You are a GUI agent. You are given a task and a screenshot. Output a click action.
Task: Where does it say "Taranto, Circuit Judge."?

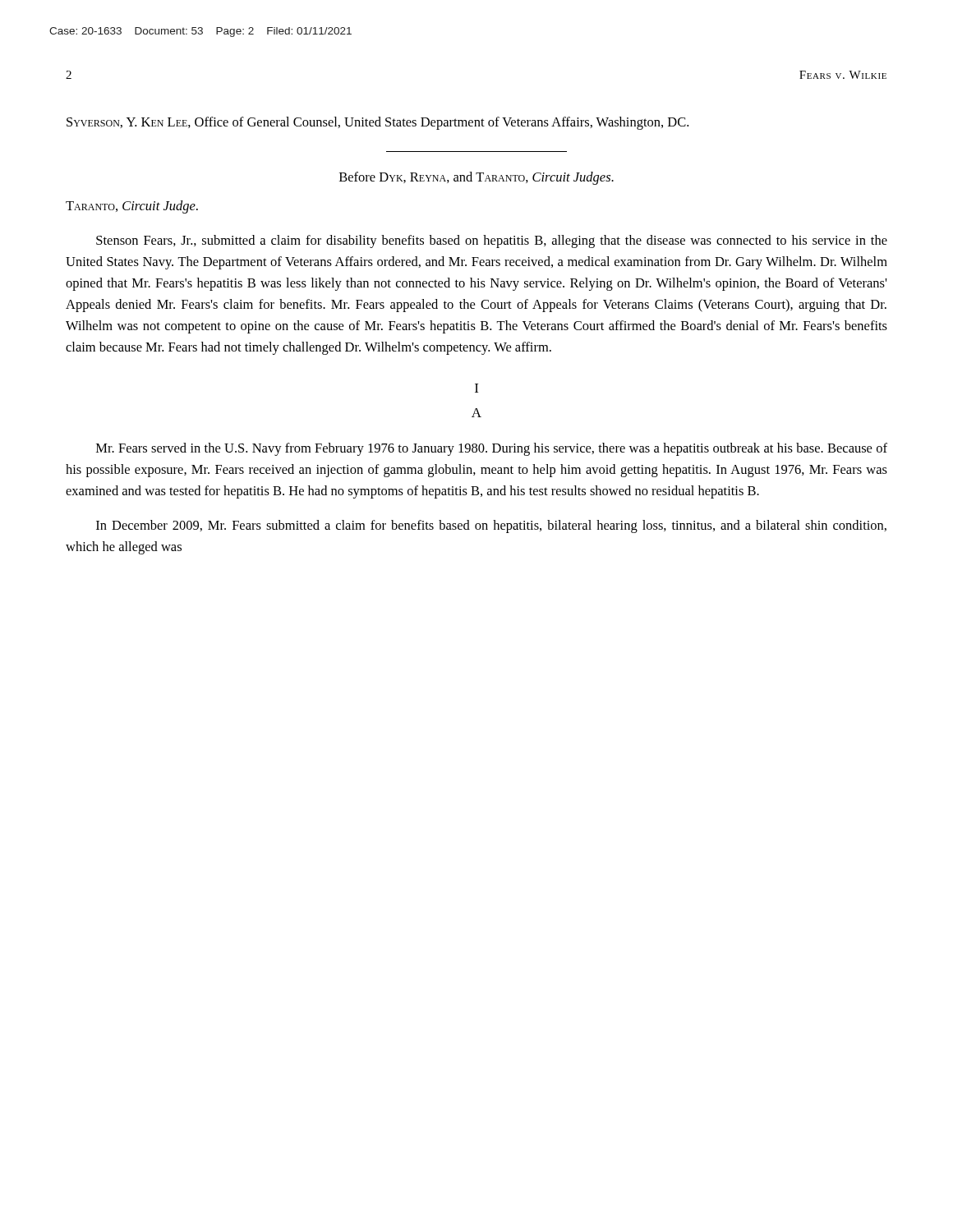tap(132, 206)
